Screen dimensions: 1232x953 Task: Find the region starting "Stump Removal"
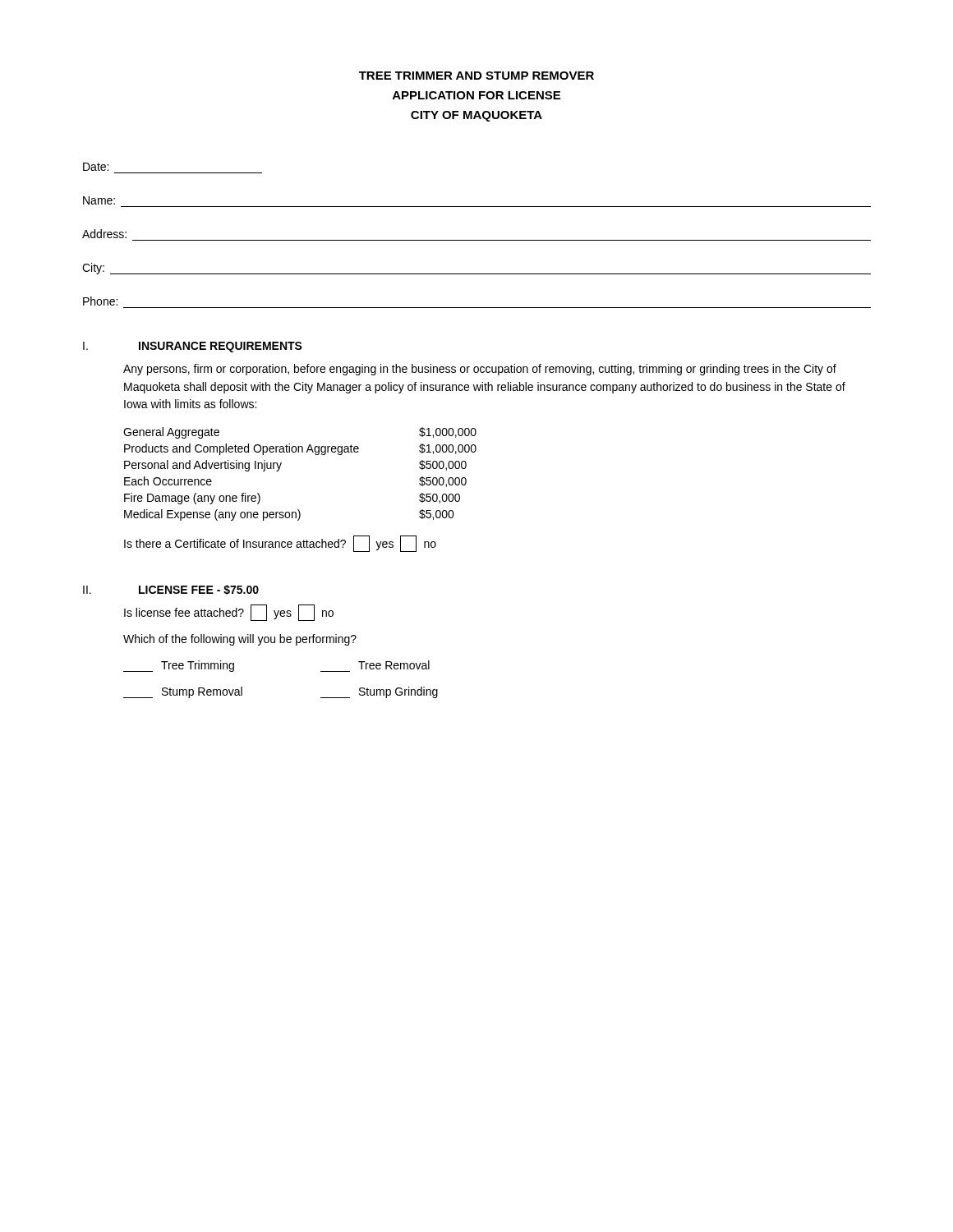click(183, 692)
